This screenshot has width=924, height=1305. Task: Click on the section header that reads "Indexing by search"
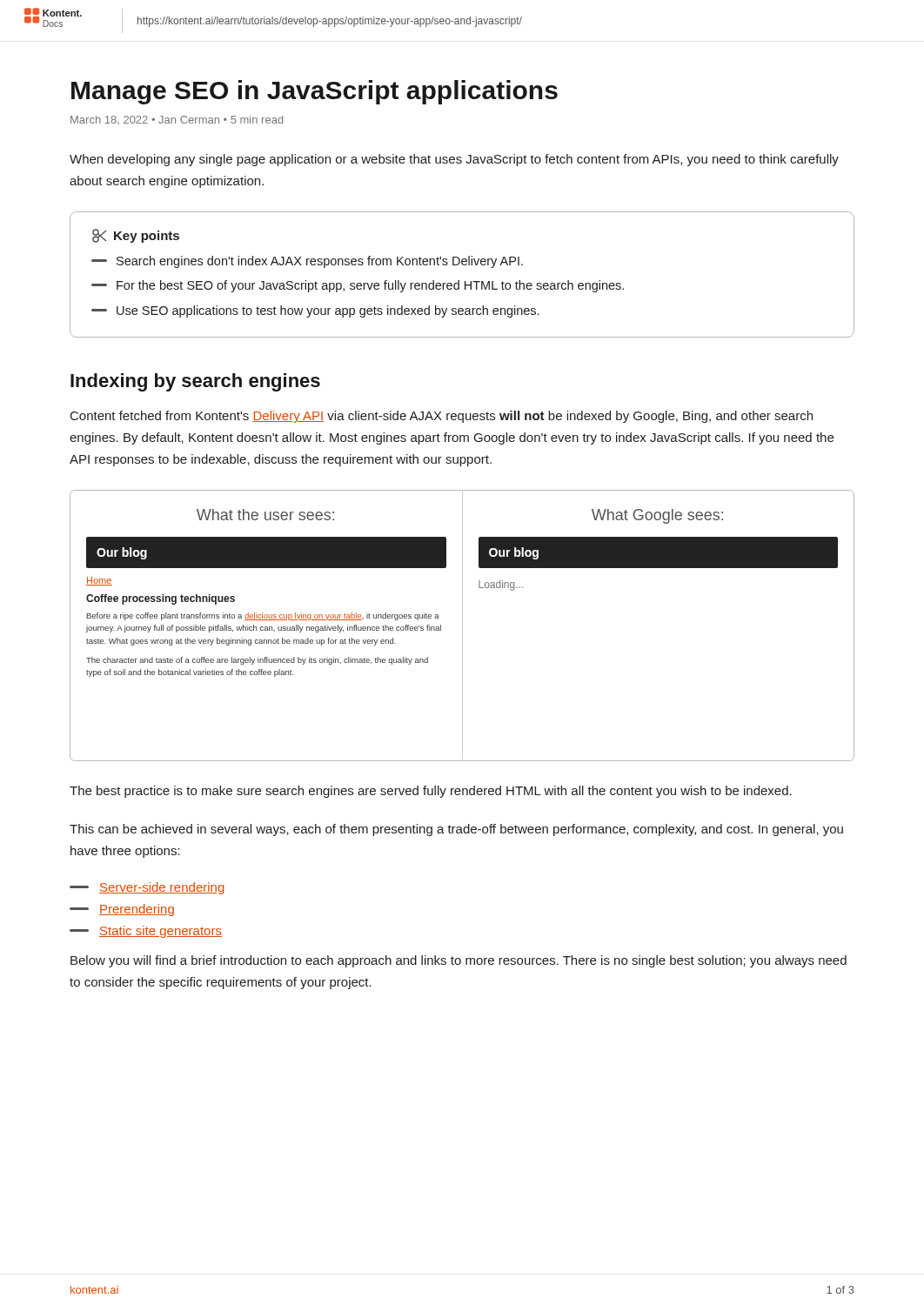(x=195, y=382)
